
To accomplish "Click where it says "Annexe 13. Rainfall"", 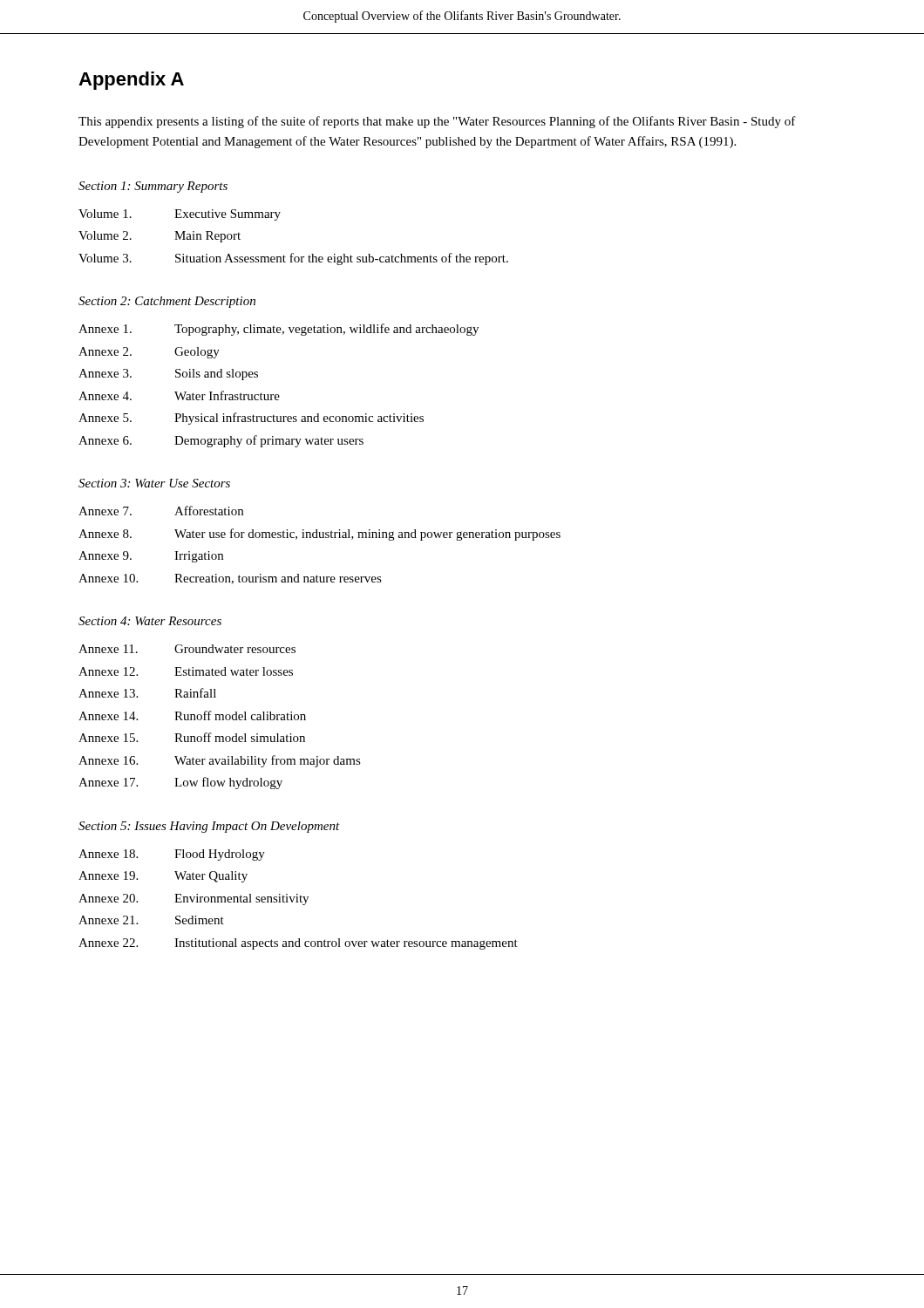I will coord(103,692).
